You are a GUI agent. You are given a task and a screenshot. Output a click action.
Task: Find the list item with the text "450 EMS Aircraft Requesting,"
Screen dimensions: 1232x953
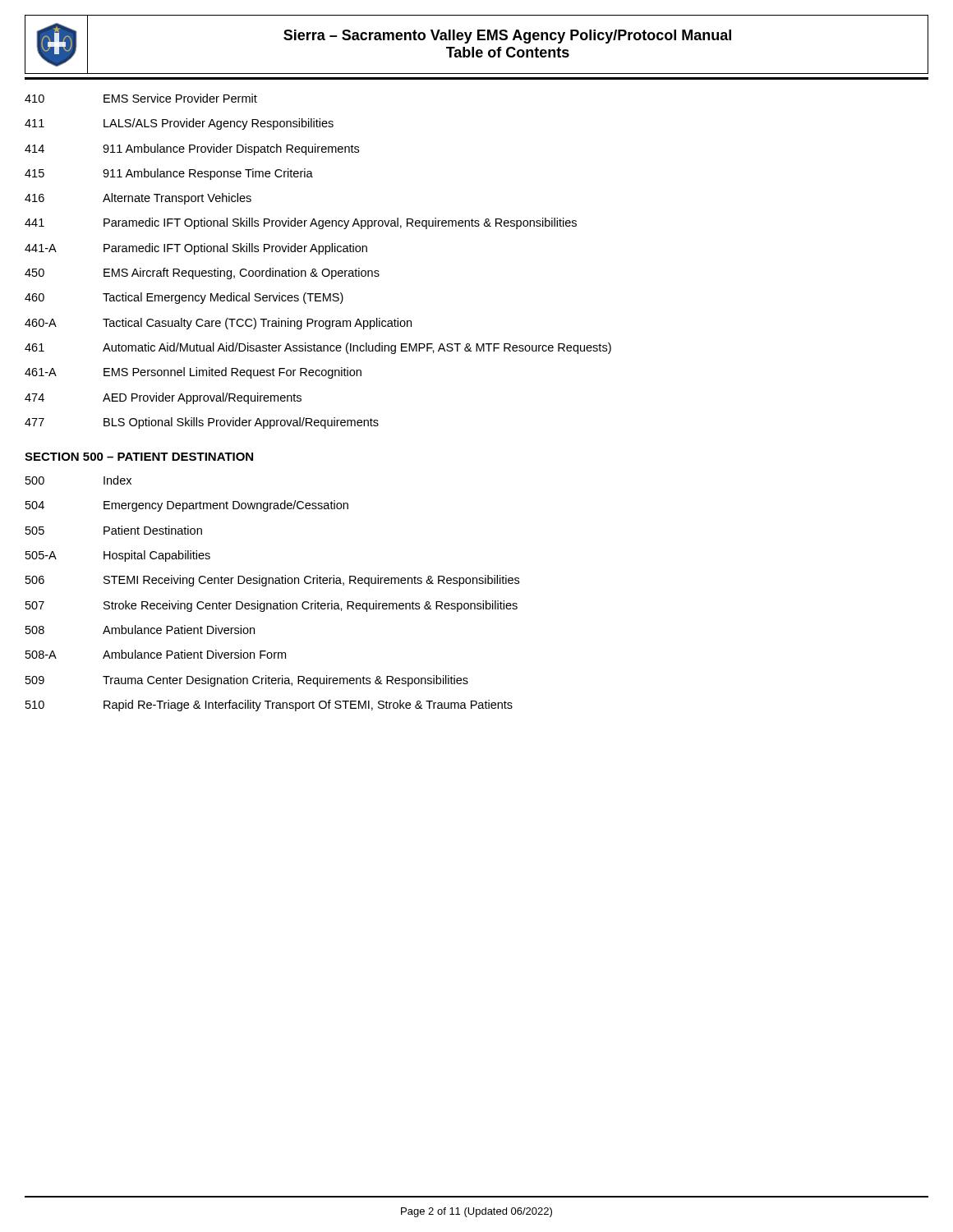202,274
